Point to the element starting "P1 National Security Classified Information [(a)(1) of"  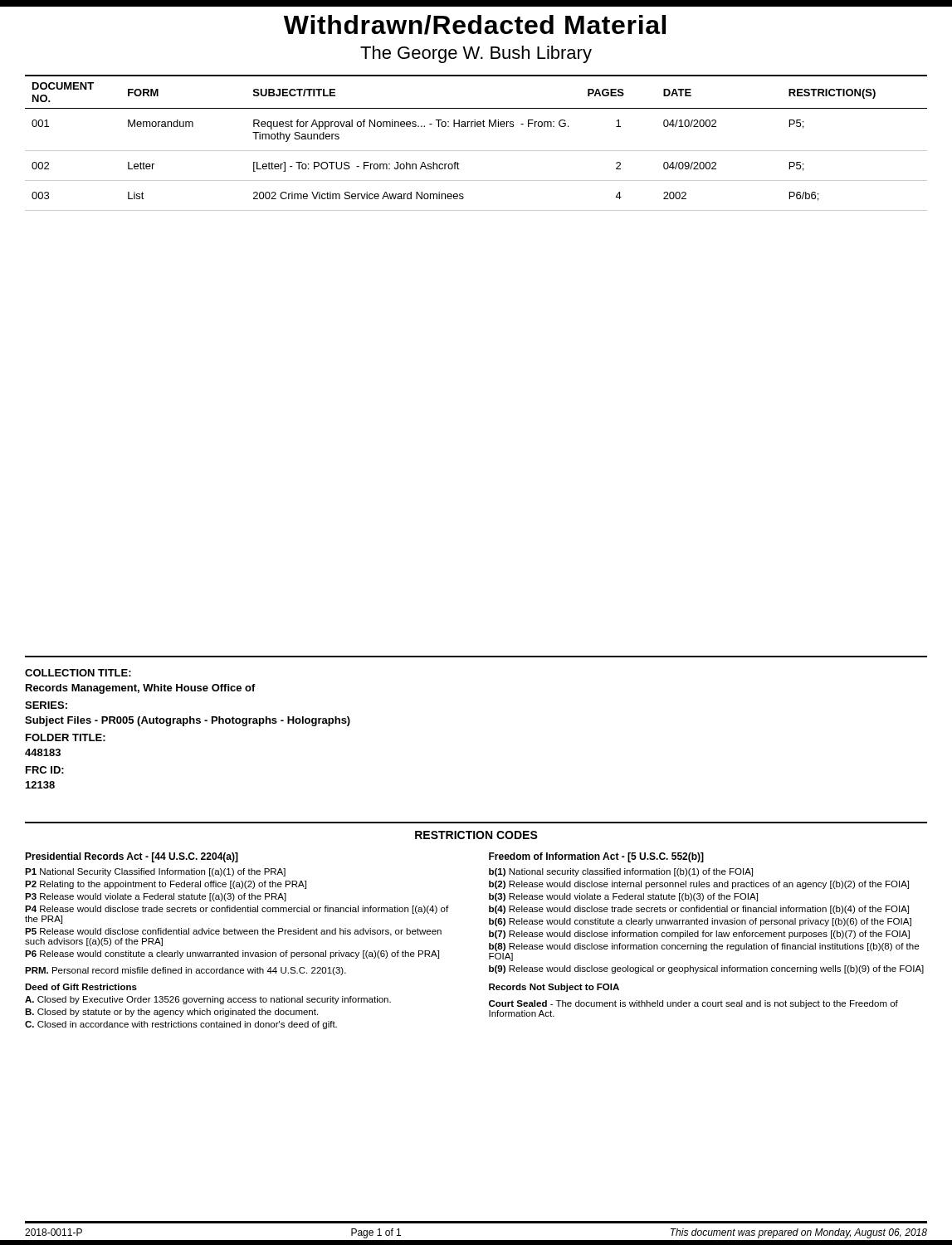pyautogui.click(x=244, y=872)
